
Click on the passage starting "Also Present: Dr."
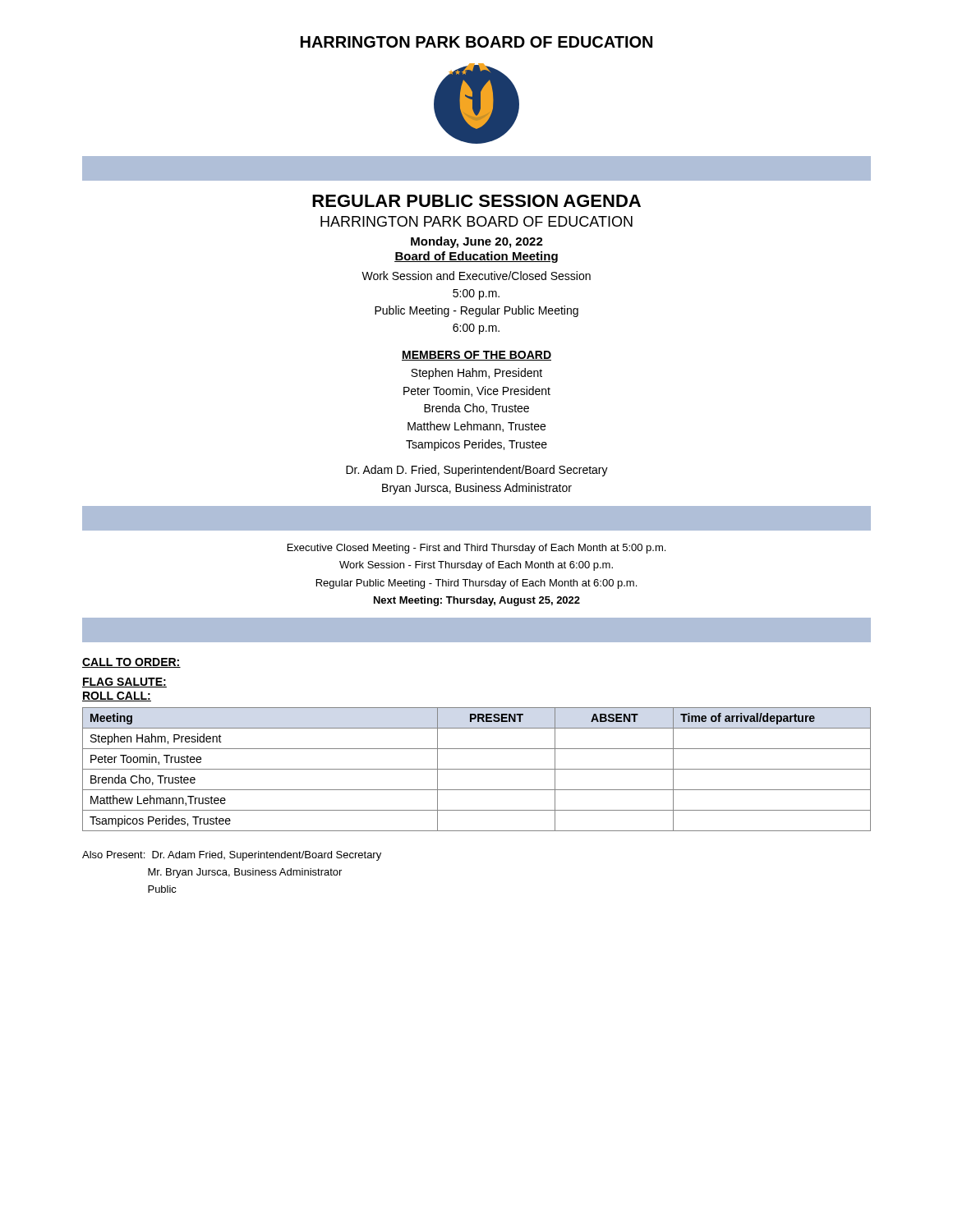coord(232,872)
